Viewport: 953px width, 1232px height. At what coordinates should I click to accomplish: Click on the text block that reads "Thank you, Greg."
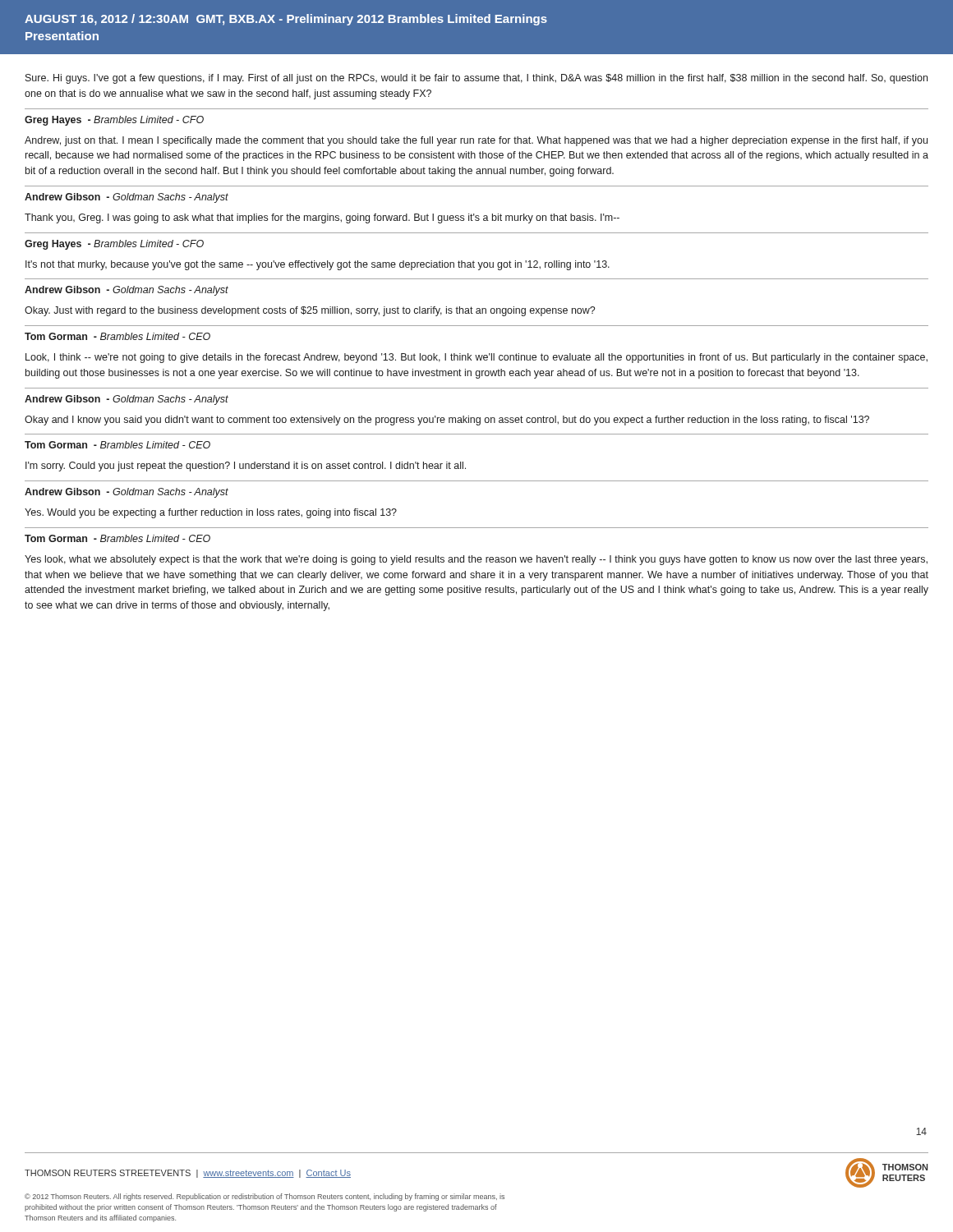pyautogui.click(x=322, y=217)
